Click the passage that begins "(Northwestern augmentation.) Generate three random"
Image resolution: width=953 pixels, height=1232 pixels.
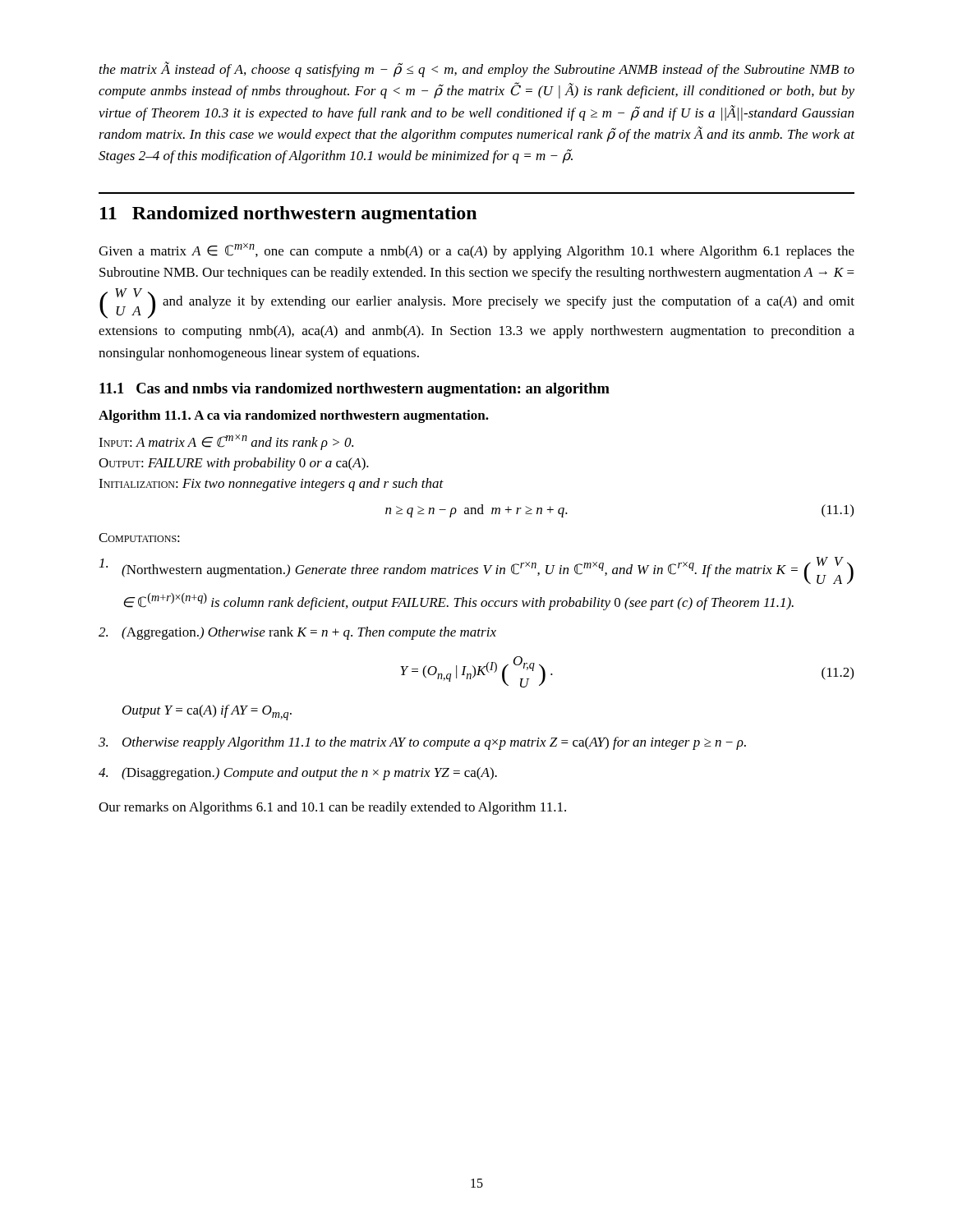coord(476,583)
